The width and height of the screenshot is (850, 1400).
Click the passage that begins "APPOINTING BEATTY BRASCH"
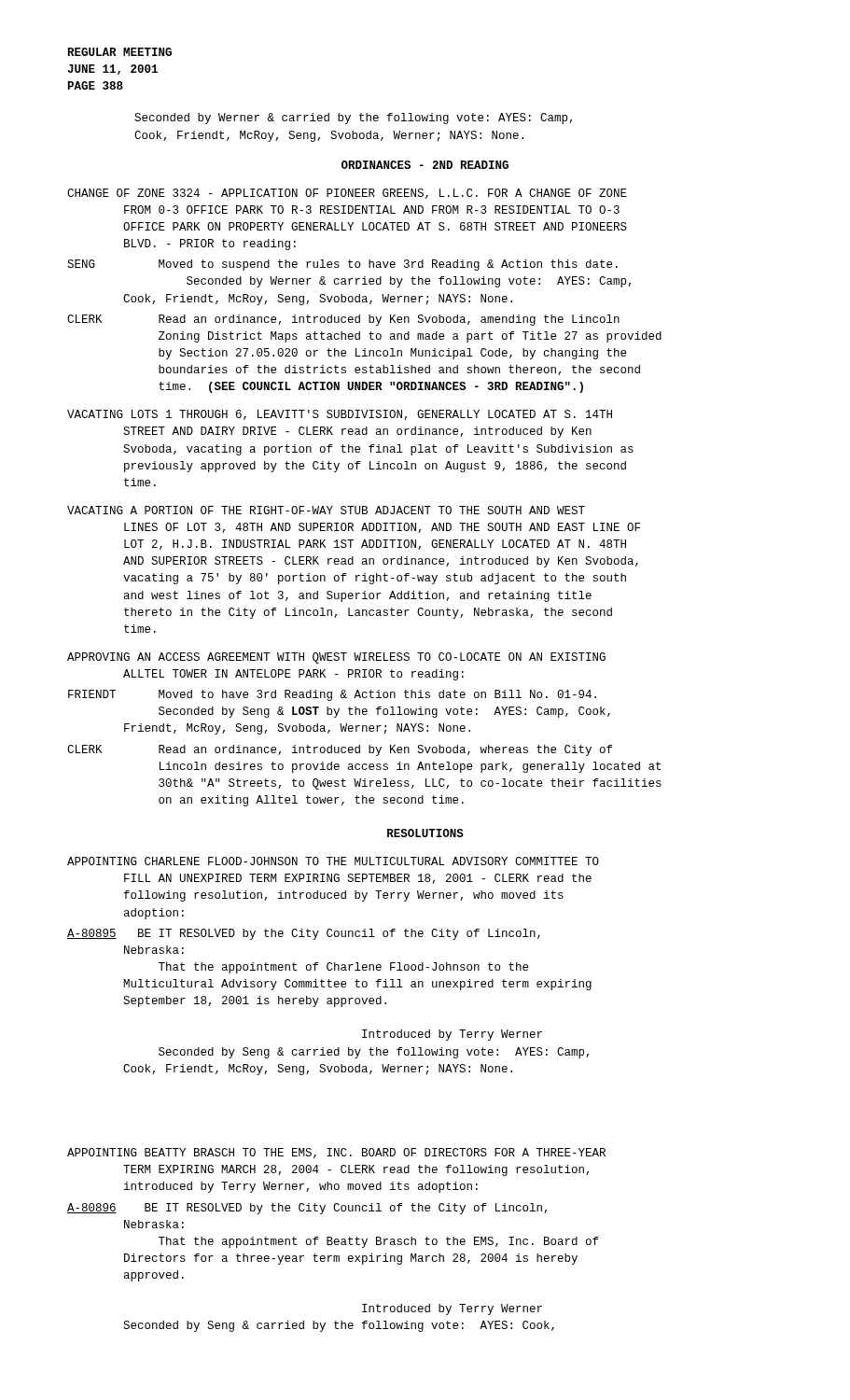pyautogui.click(x=337, y=1171)
